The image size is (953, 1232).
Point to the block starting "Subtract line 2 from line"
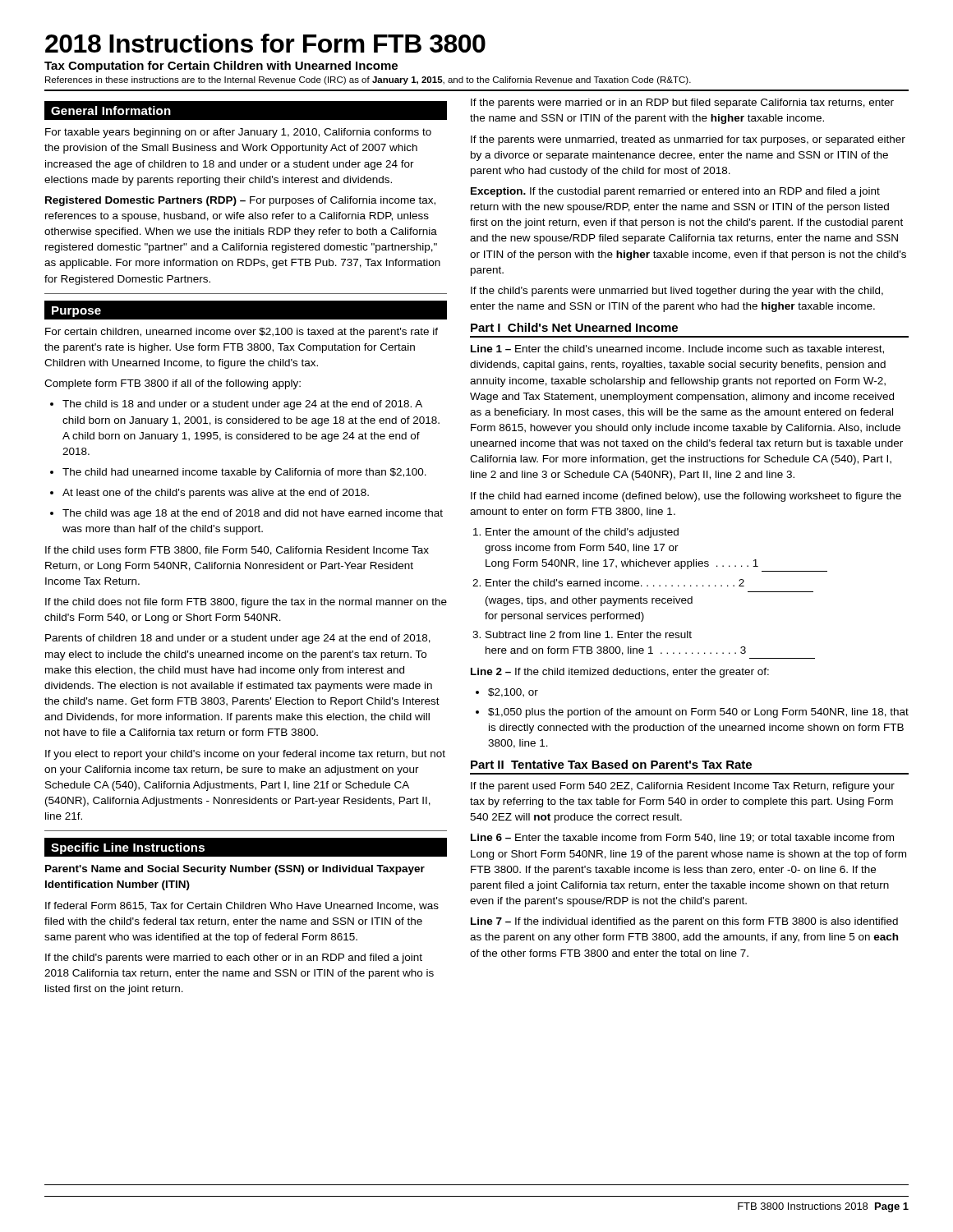click(x=689, y=643)
